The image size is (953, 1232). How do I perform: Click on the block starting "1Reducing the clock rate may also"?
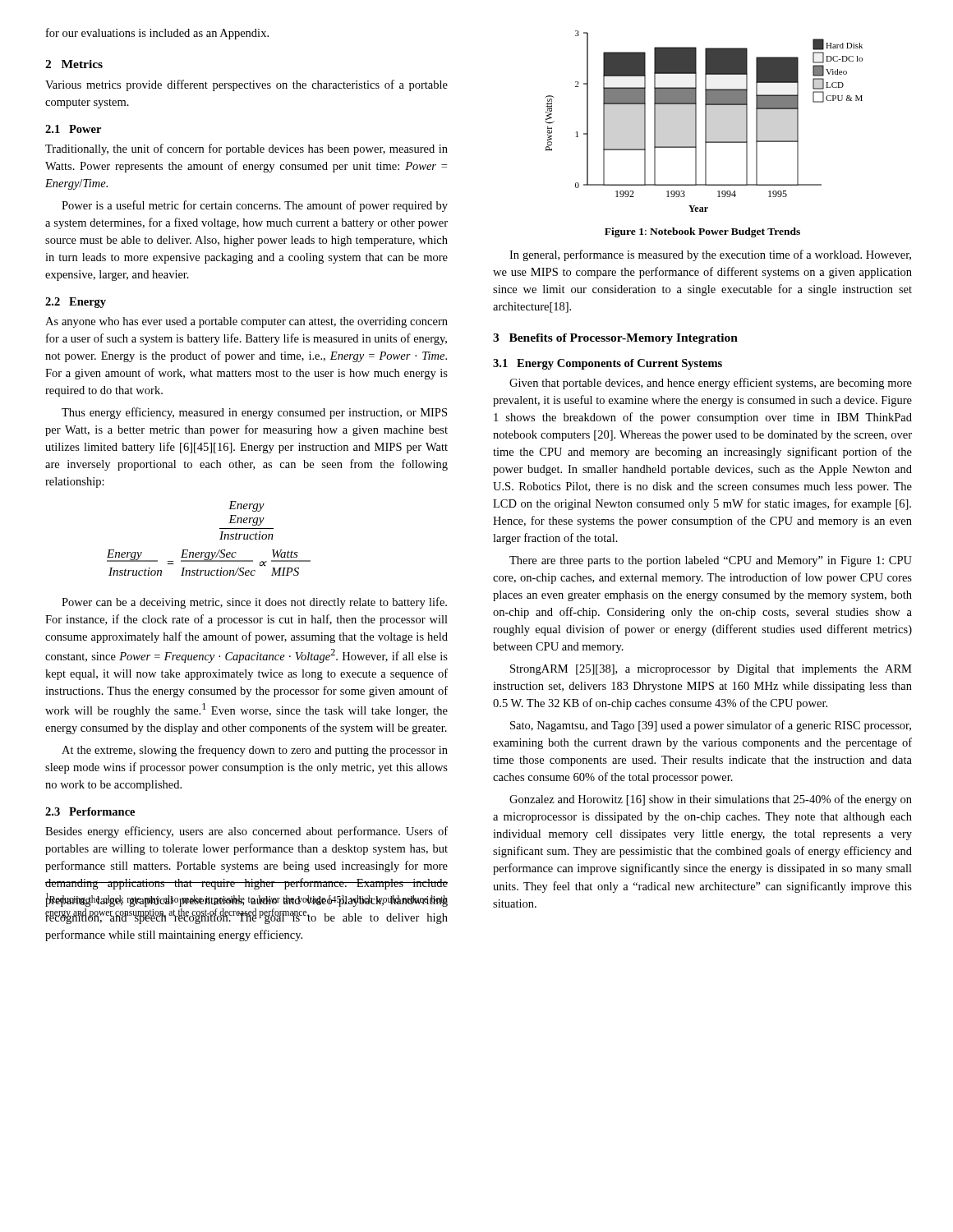tap(246, 905)
